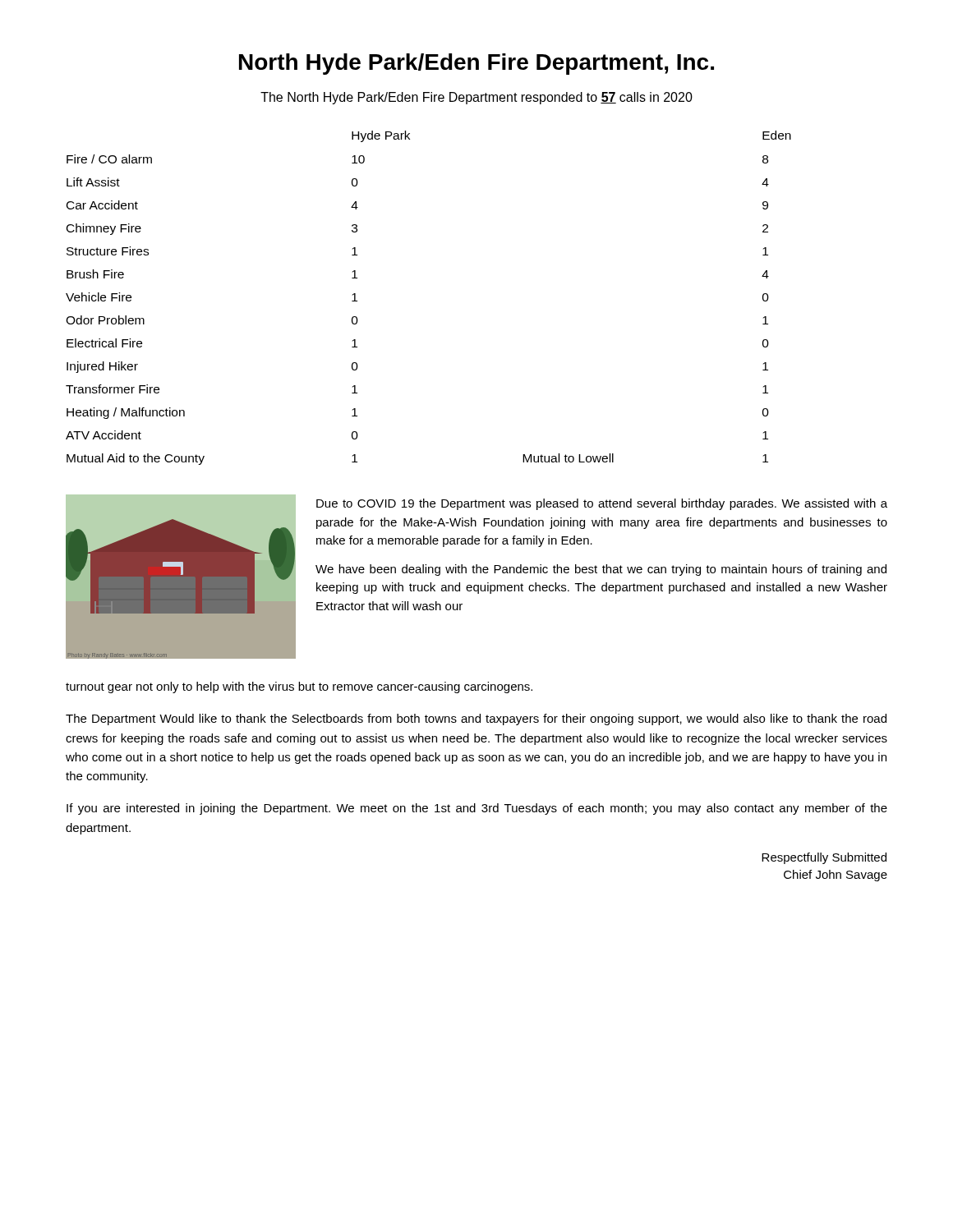The image size is (953, 1232).
Task: Select the table that reads "Car Accident"
Action: click(476, 296)
